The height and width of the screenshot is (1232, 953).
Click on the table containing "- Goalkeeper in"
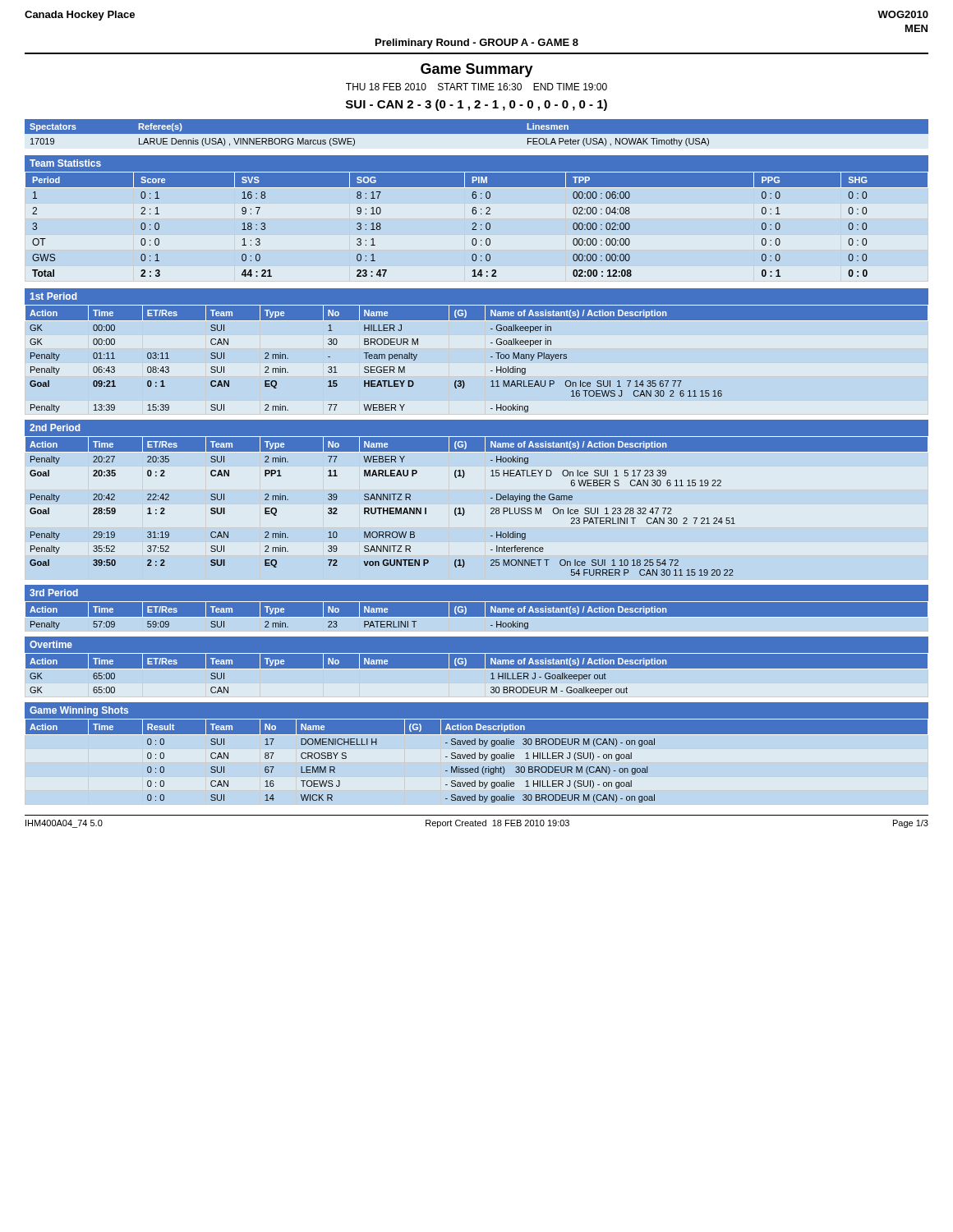pyautogui.click(x=476, y=360)
